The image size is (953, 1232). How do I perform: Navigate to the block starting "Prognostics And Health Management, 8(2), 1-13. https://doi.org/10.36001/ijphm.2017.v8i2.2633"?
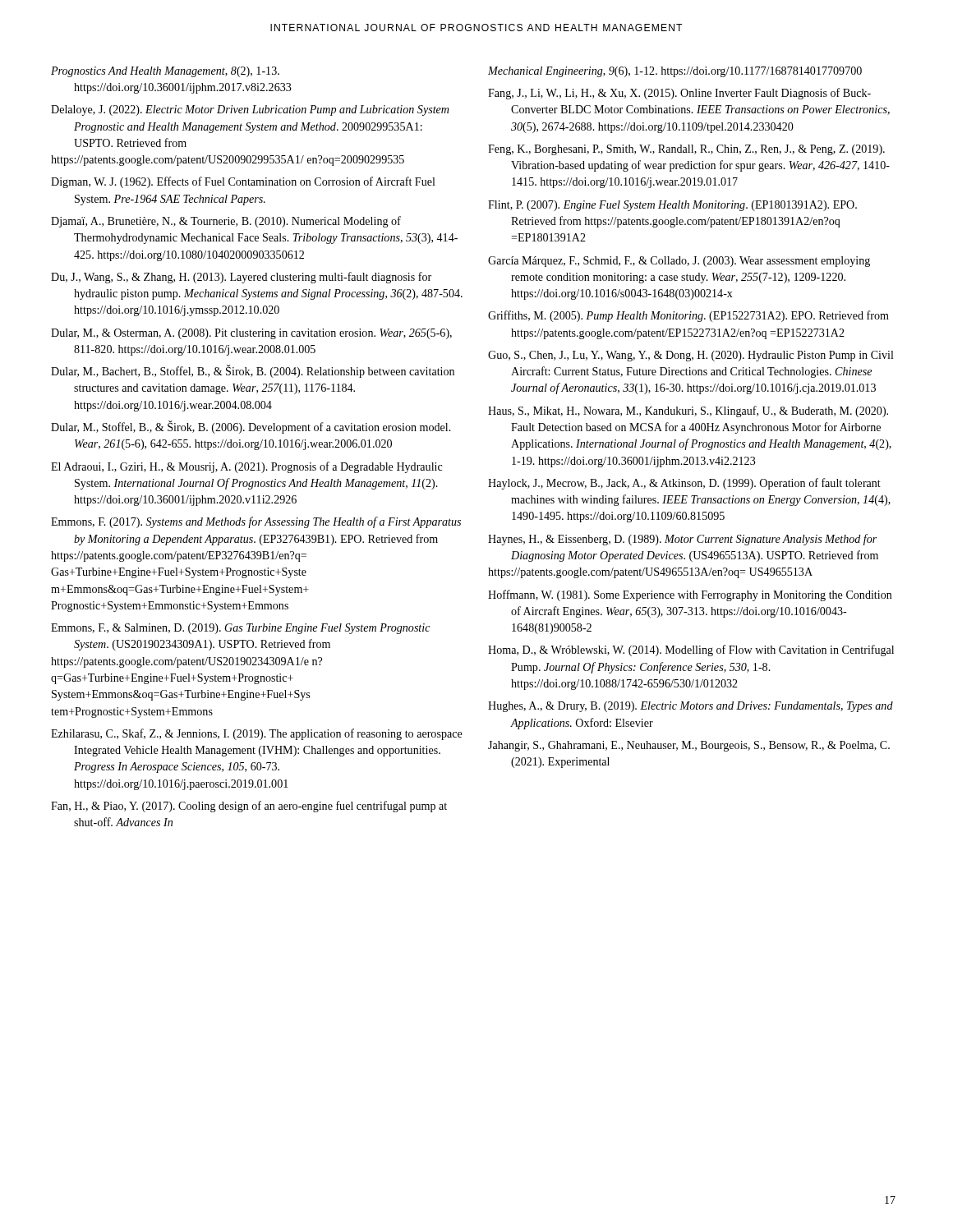pos(171,79)
